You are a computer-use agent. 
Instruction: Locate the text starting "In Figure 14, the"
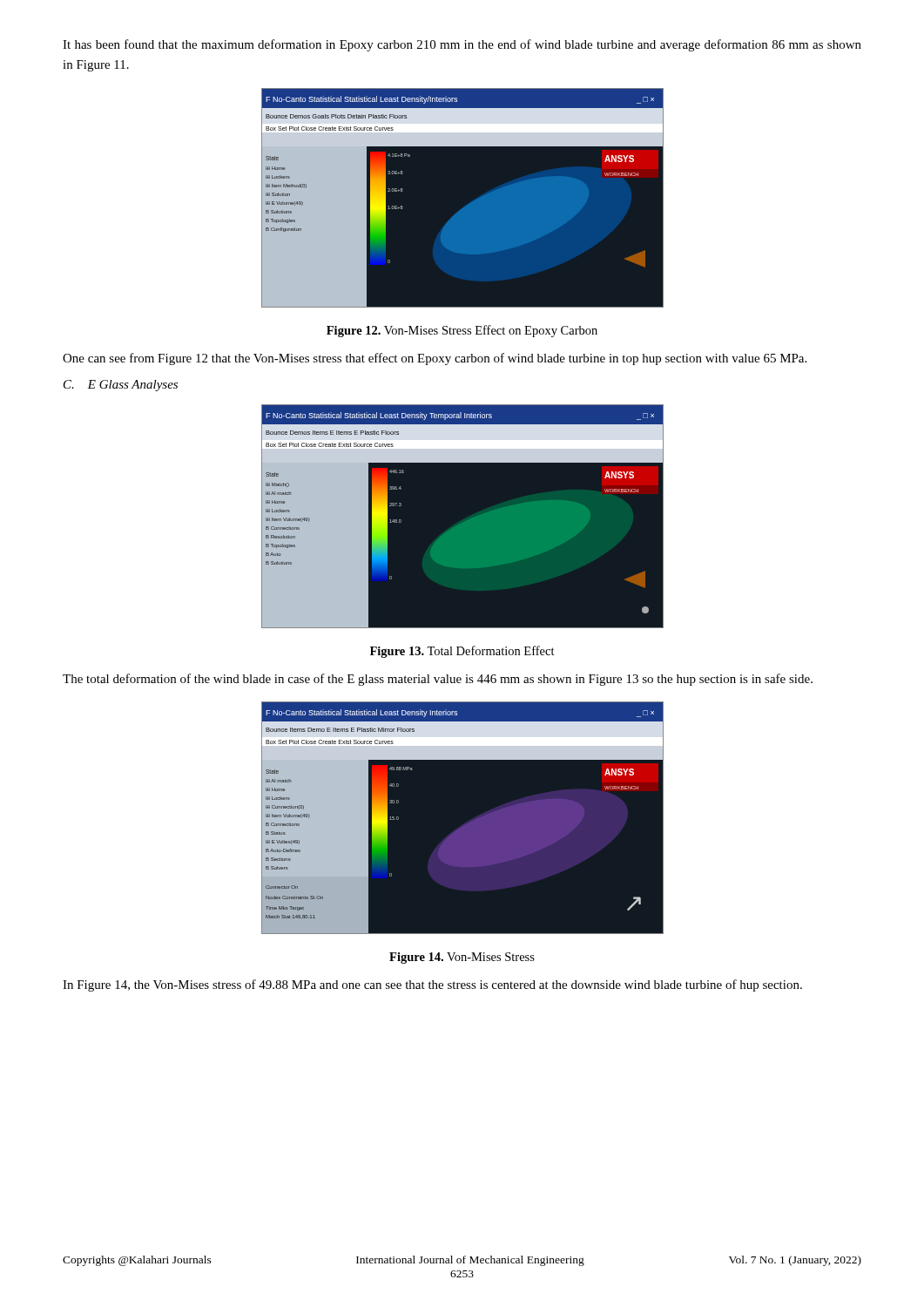coord(433,985)
